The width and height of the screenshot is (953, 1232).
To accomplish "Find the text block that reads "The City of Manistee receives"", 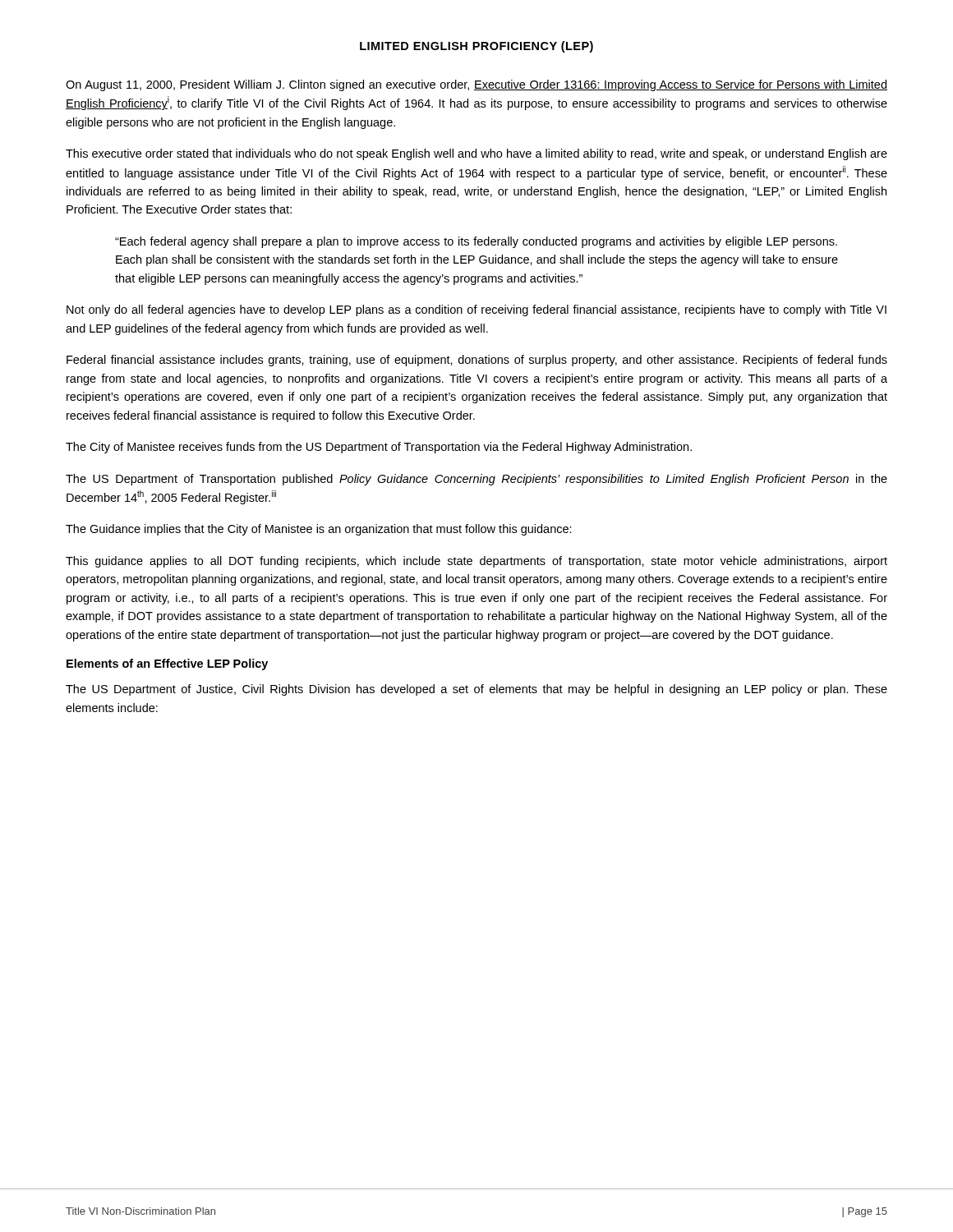I will pos(379,447).
